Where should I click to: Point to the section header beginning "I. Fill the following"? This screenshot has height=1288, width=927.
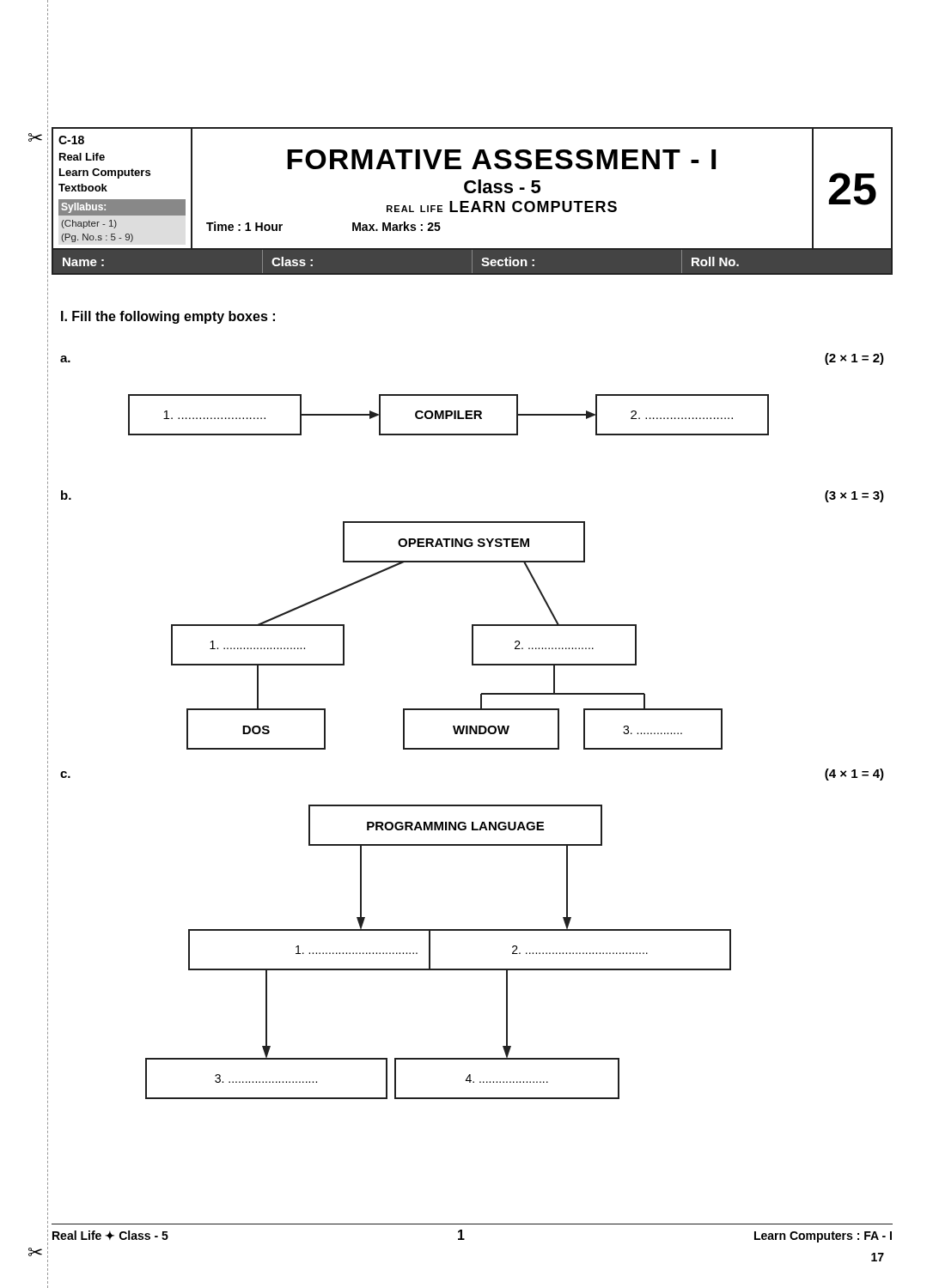168,316
